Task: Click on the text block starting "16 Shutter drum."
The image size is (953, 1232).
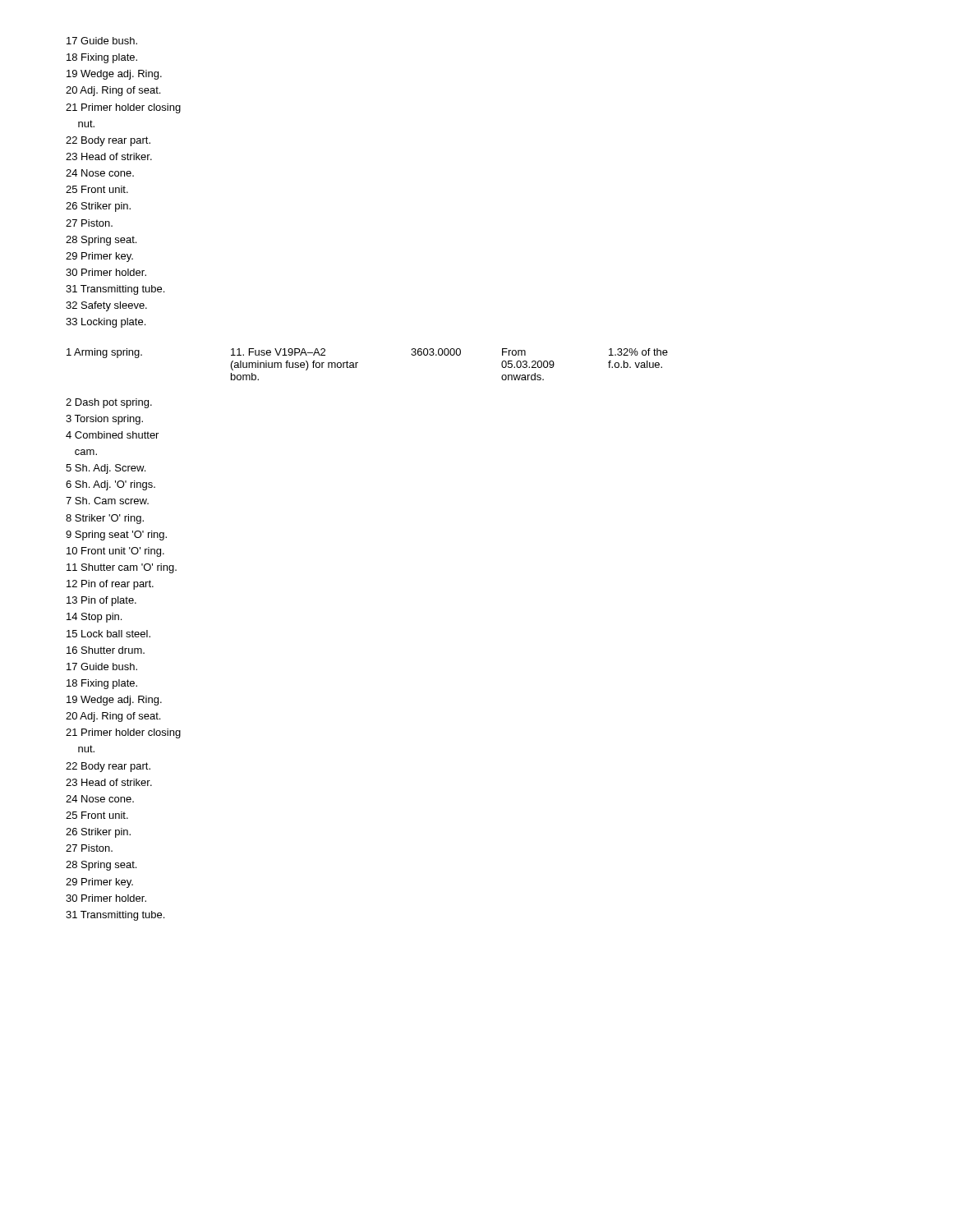Action: tap(105, 650)
